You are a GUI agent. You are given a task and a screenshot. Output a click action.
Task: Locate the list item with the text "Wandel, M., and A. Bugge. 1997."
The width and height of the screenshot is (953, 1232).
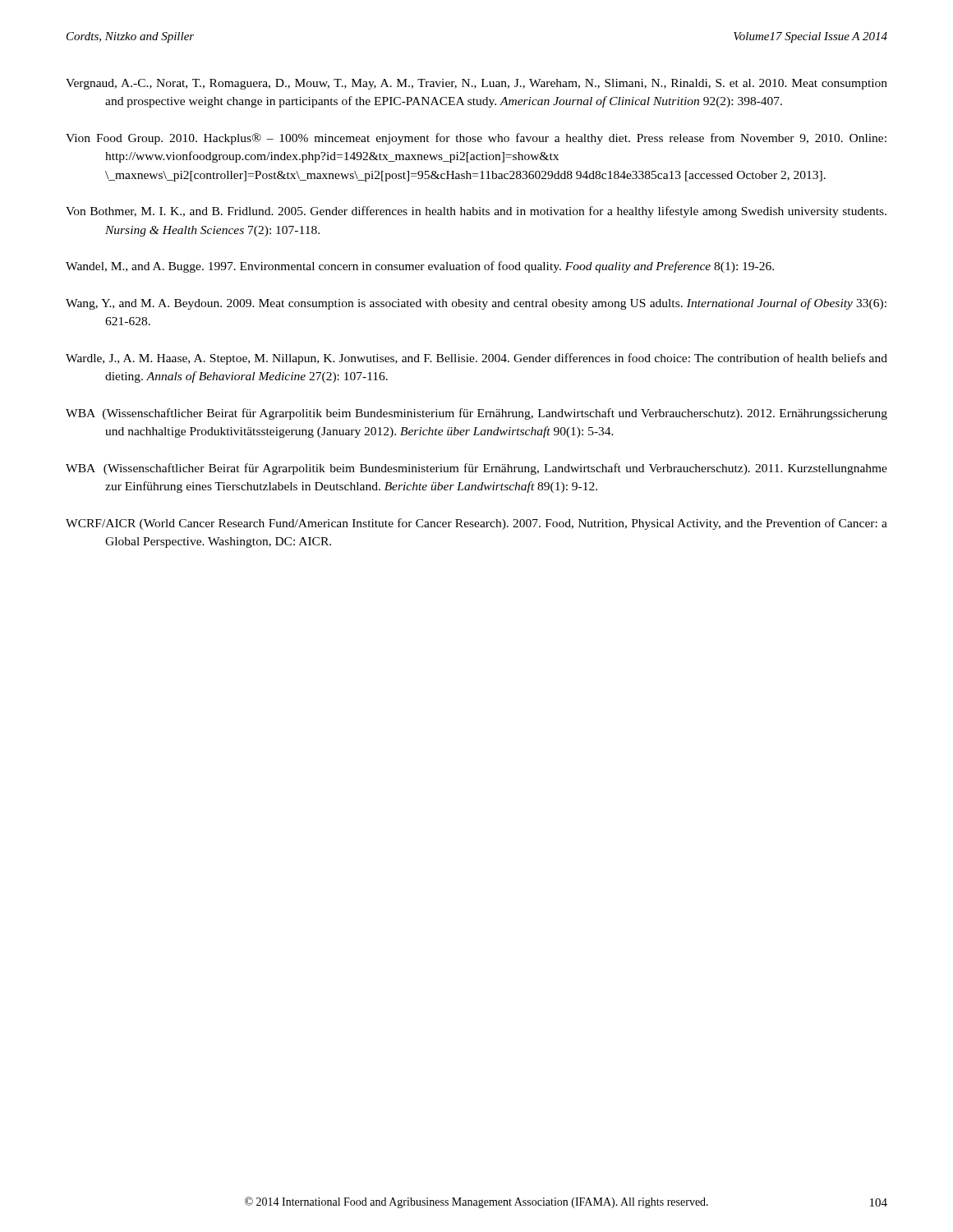420,266
